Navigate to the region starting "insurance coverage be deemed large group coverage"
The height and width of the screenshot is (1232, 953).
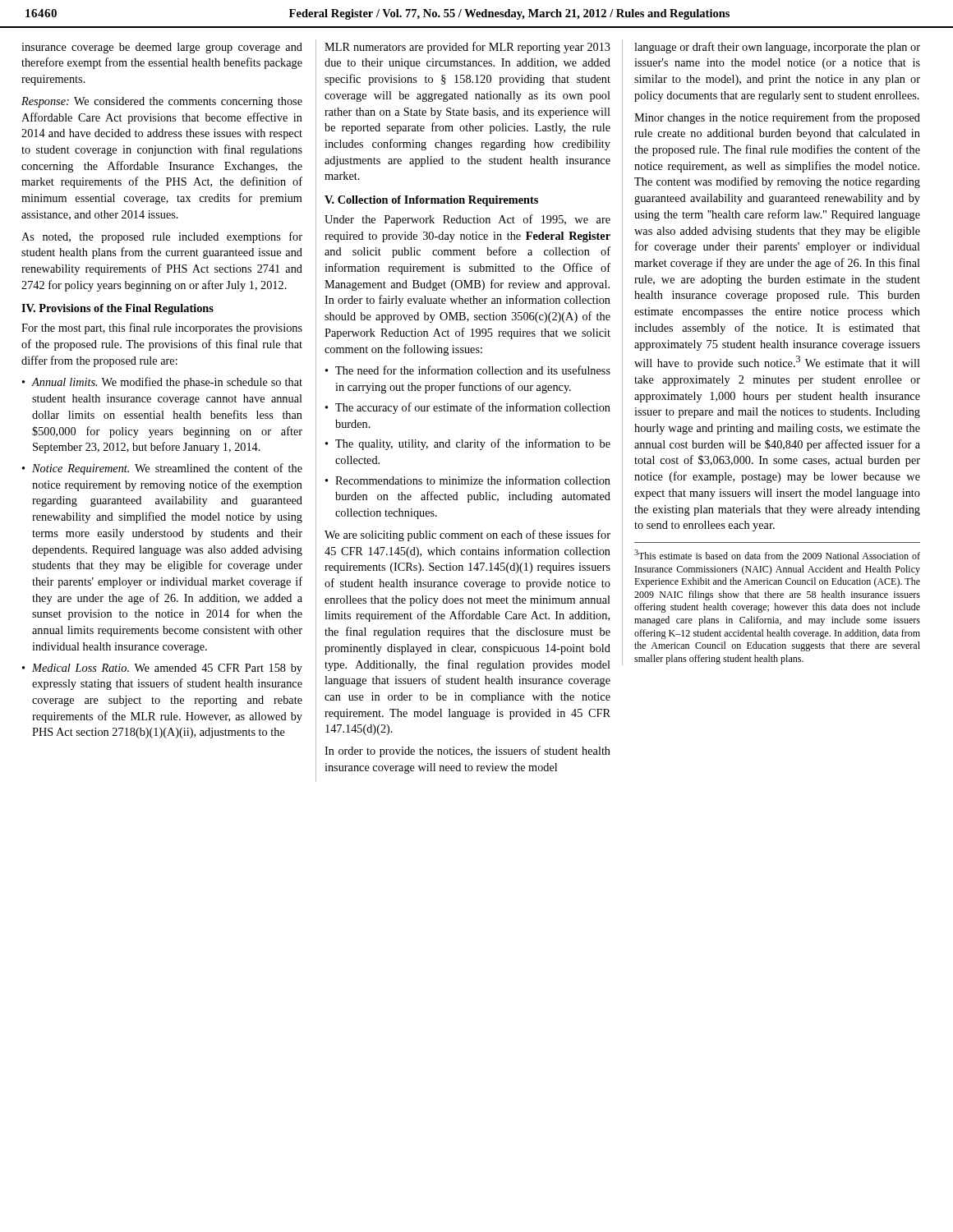[x=162, y=63]
